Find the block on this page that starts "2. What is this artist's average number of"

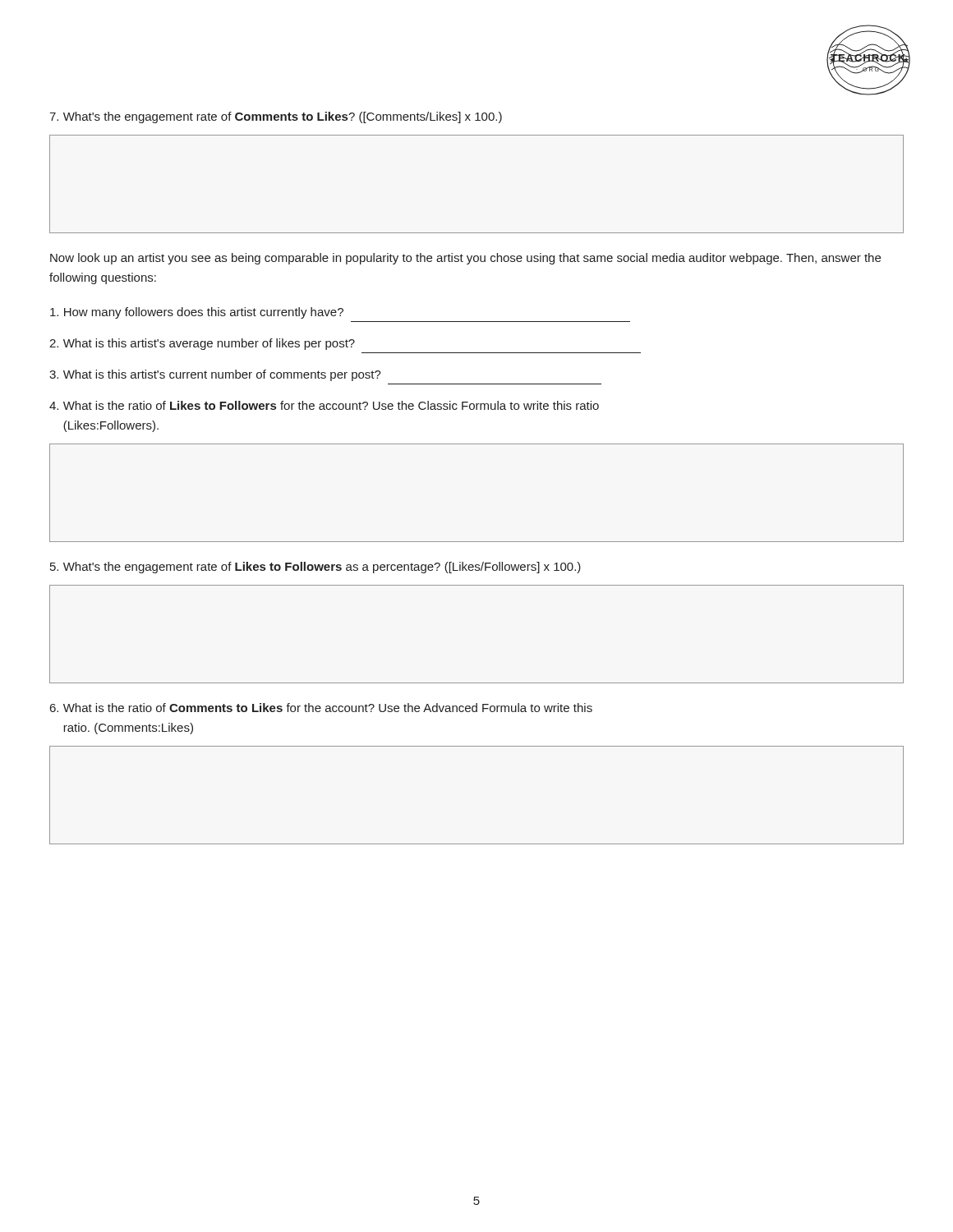click(345, 345)
